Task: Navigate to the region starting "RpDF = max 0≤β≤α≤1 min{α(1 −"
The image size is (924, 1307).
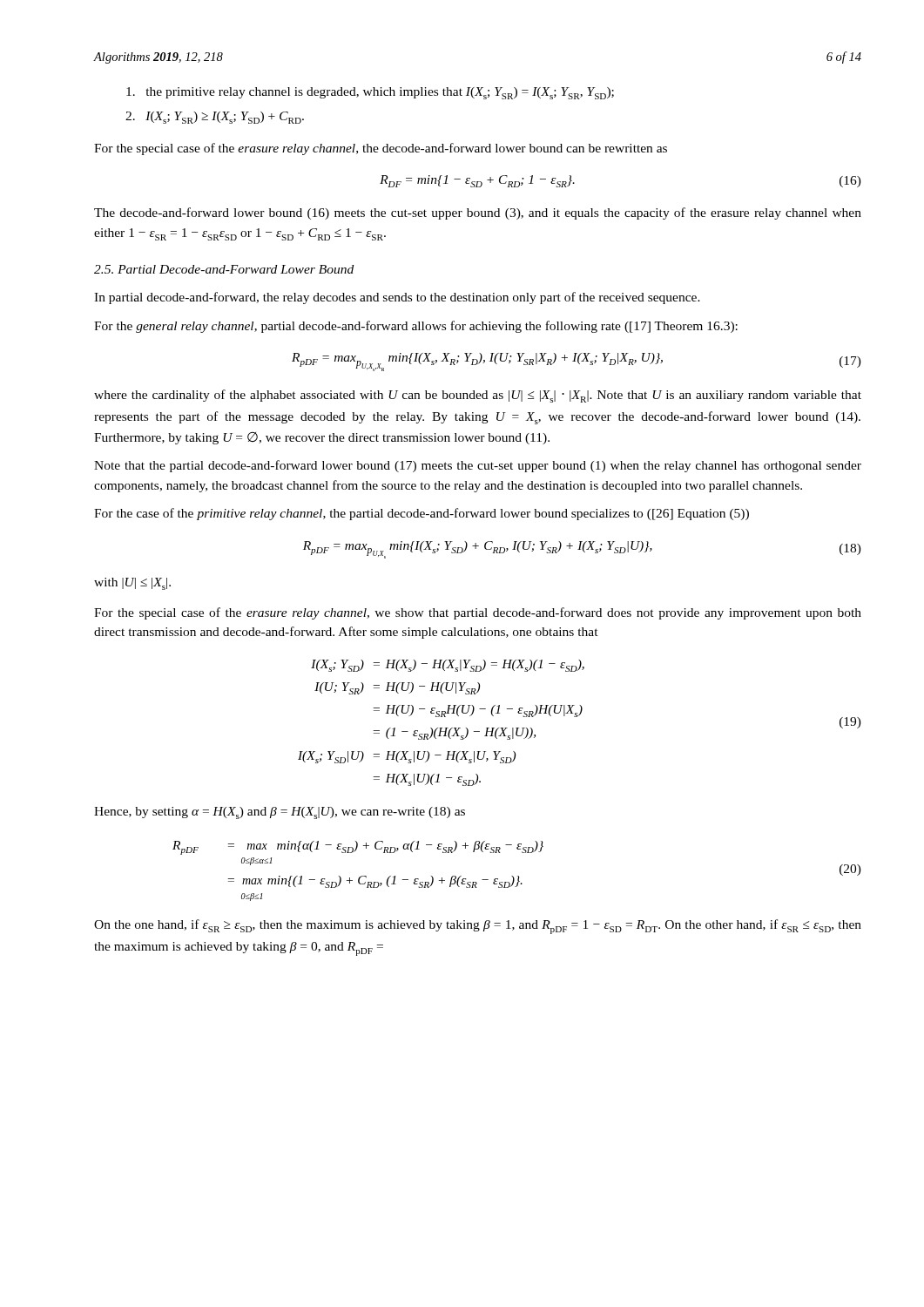Action: coord(517,869)
